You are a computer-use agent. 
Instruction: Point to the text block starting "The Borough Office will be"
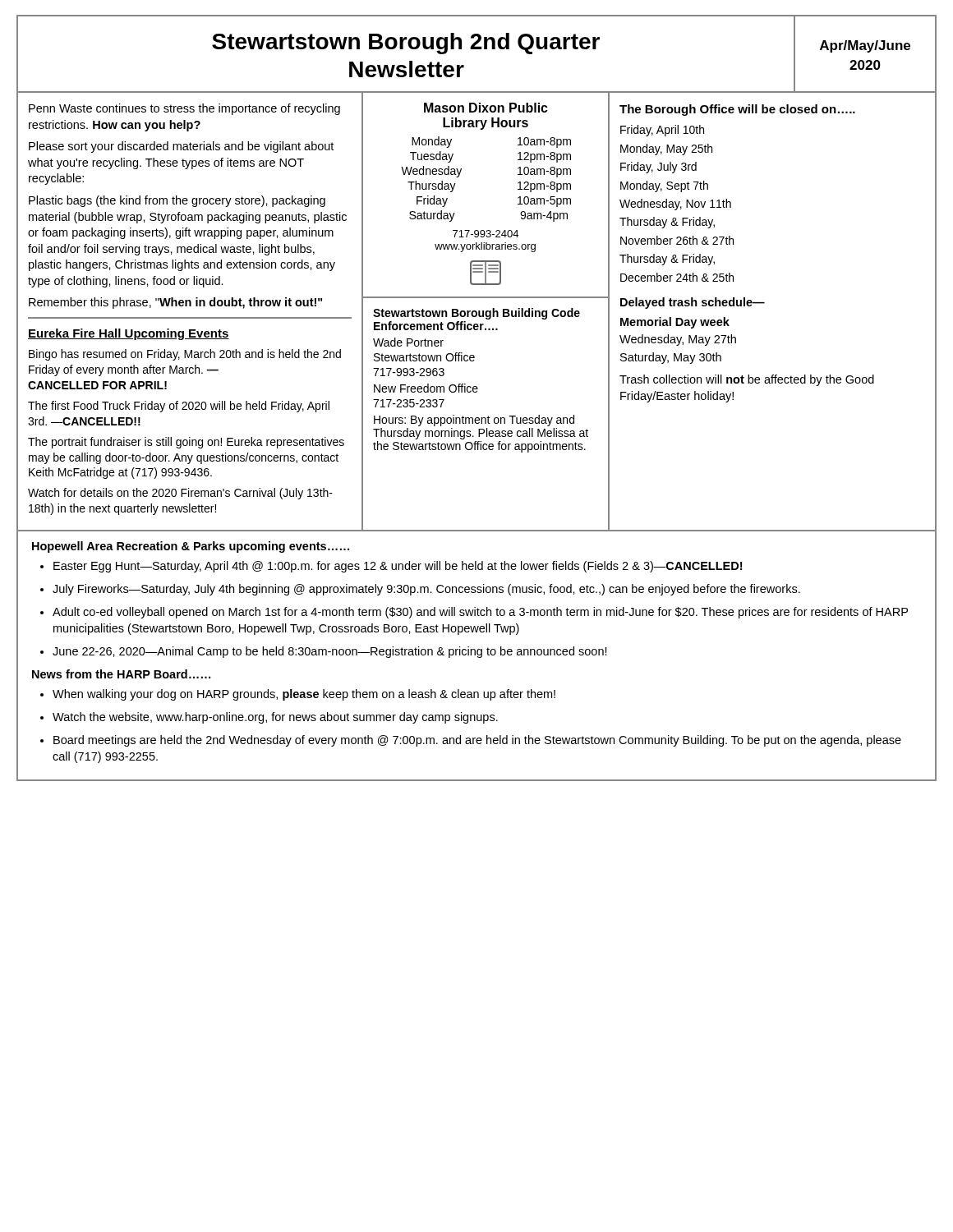point(737,110)
